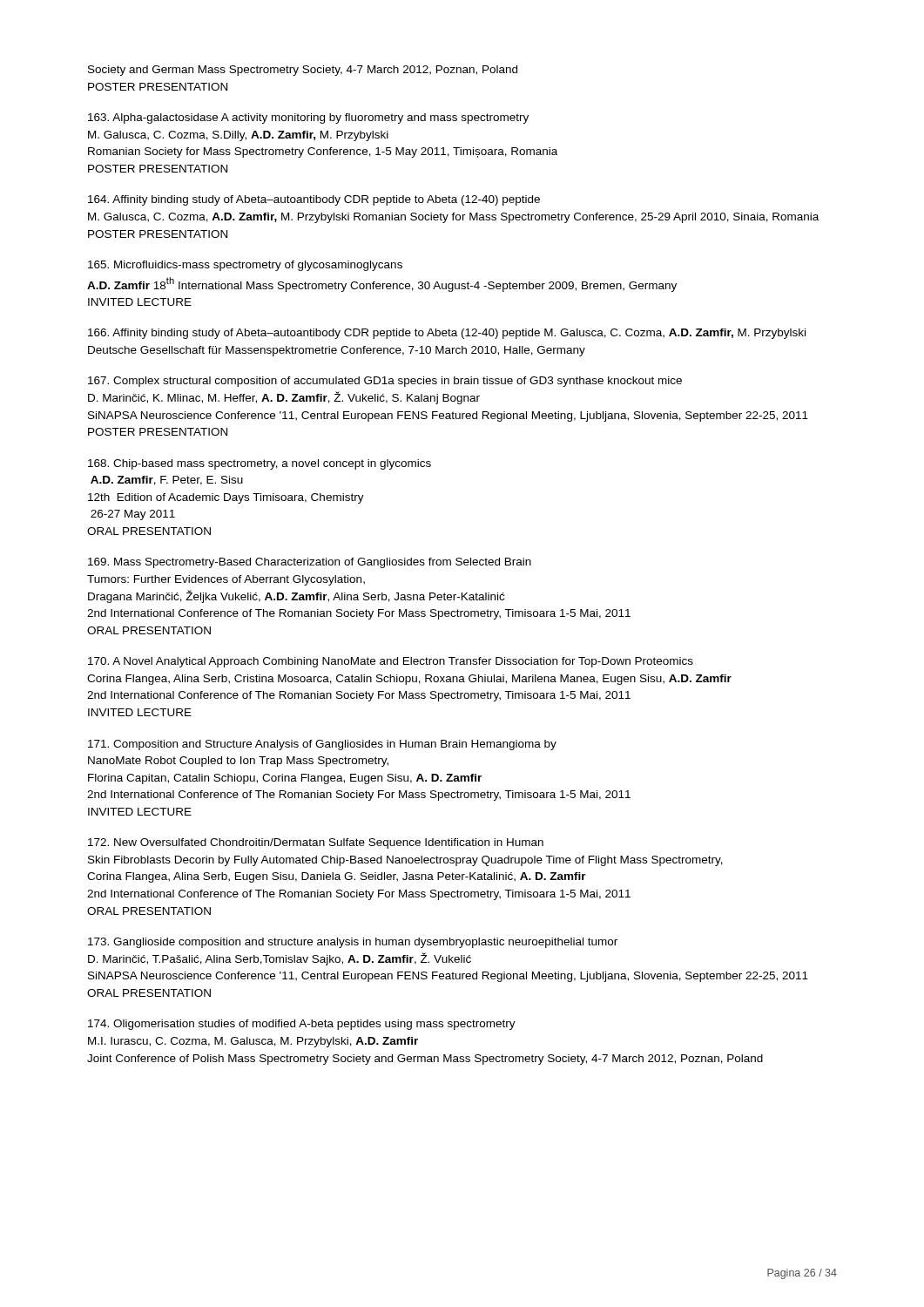This screenshot has height=1307, width=924.
Task: Find the list item that says "168. Chip-based mass spectrometry, a"
Action: (x=260, y=464)
